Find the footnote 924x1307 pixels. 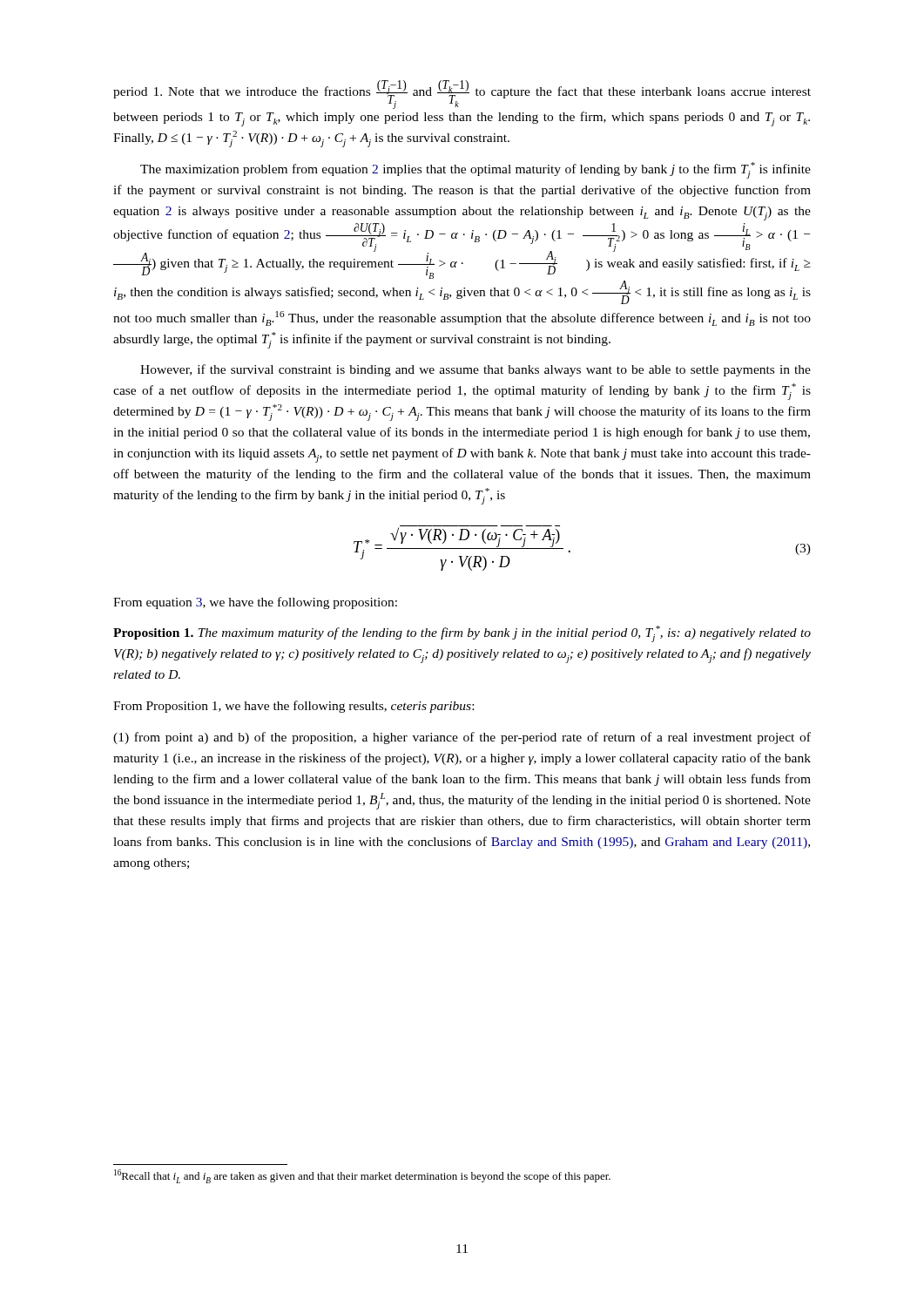(462, 1175)
